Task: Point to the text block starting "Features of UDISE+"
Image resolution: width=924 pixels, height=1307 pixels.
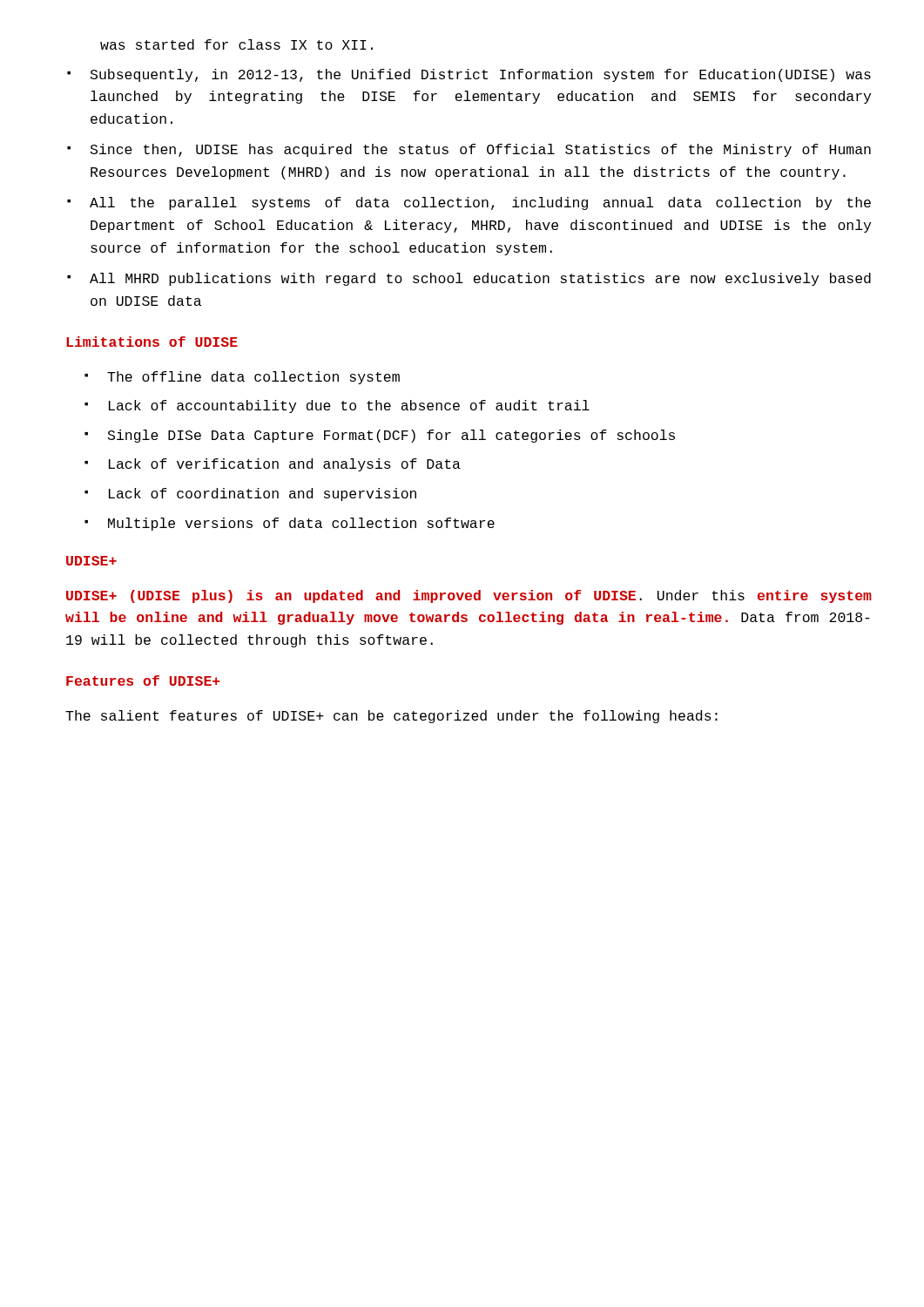Action: pyautogui.click(x=143, y=682)
